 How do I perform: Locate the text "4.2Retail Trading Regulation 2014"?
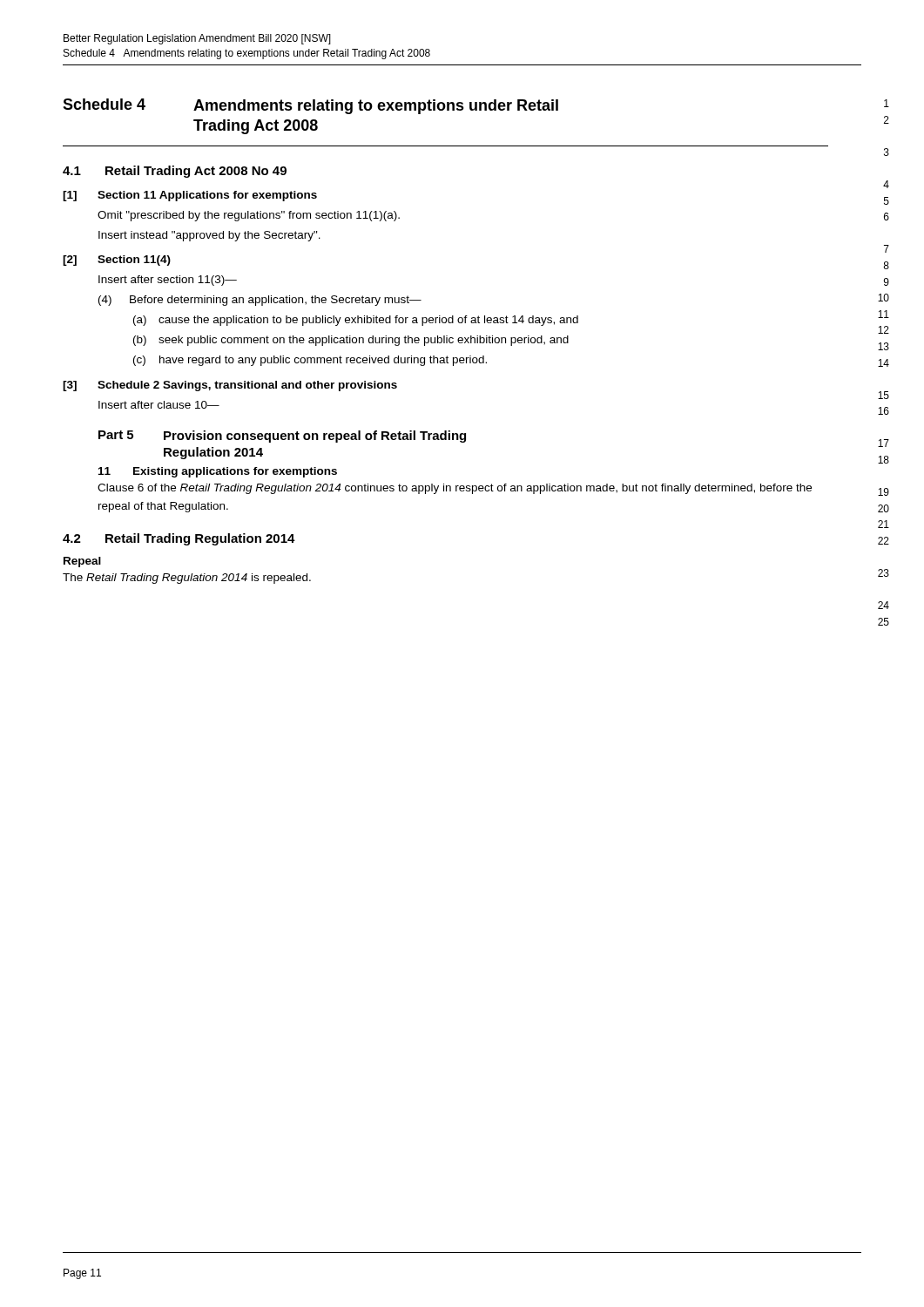coord(179,539)
